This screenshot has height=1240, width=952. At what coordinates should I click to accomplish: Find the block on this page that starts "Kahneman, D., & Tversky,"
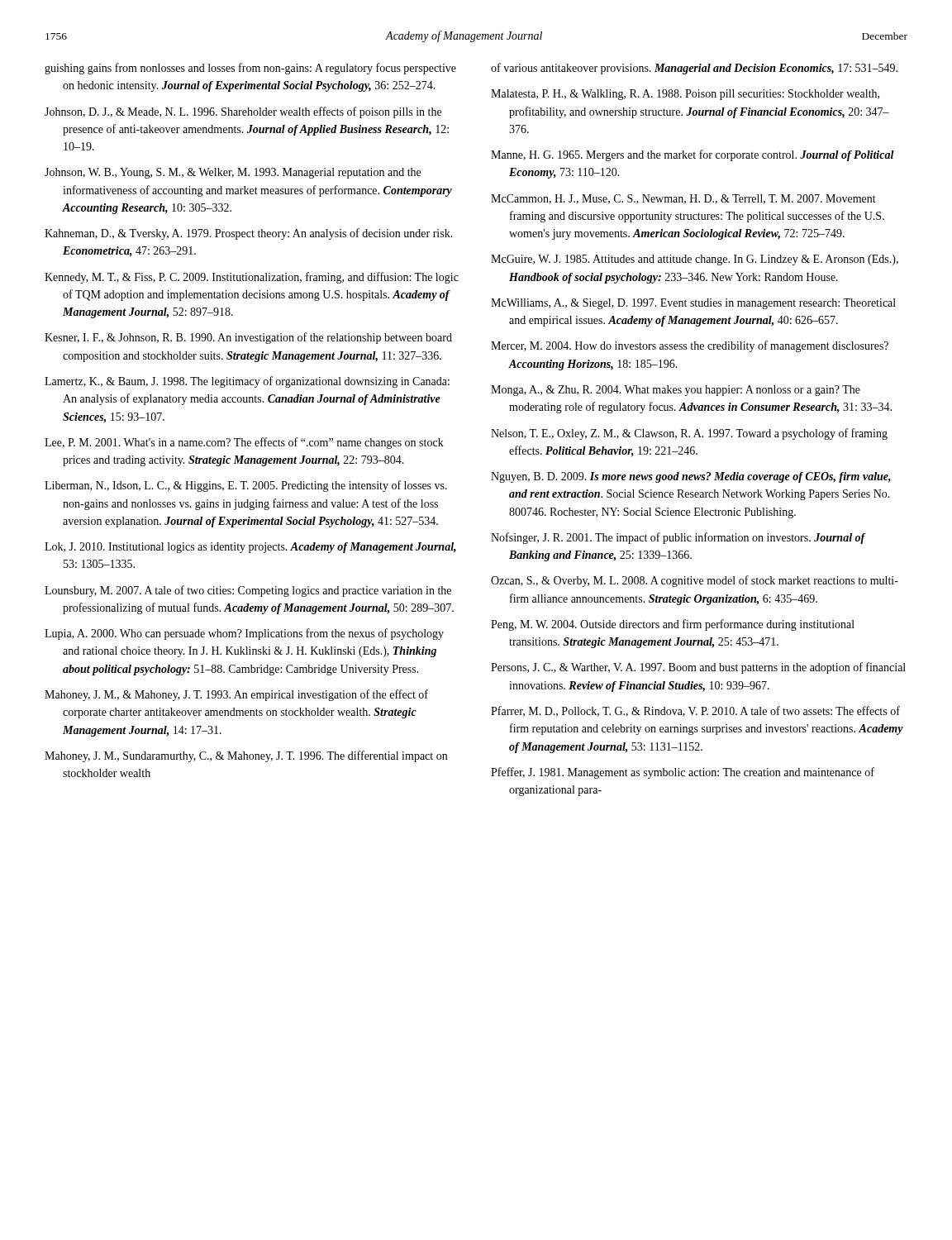(249, 242)
